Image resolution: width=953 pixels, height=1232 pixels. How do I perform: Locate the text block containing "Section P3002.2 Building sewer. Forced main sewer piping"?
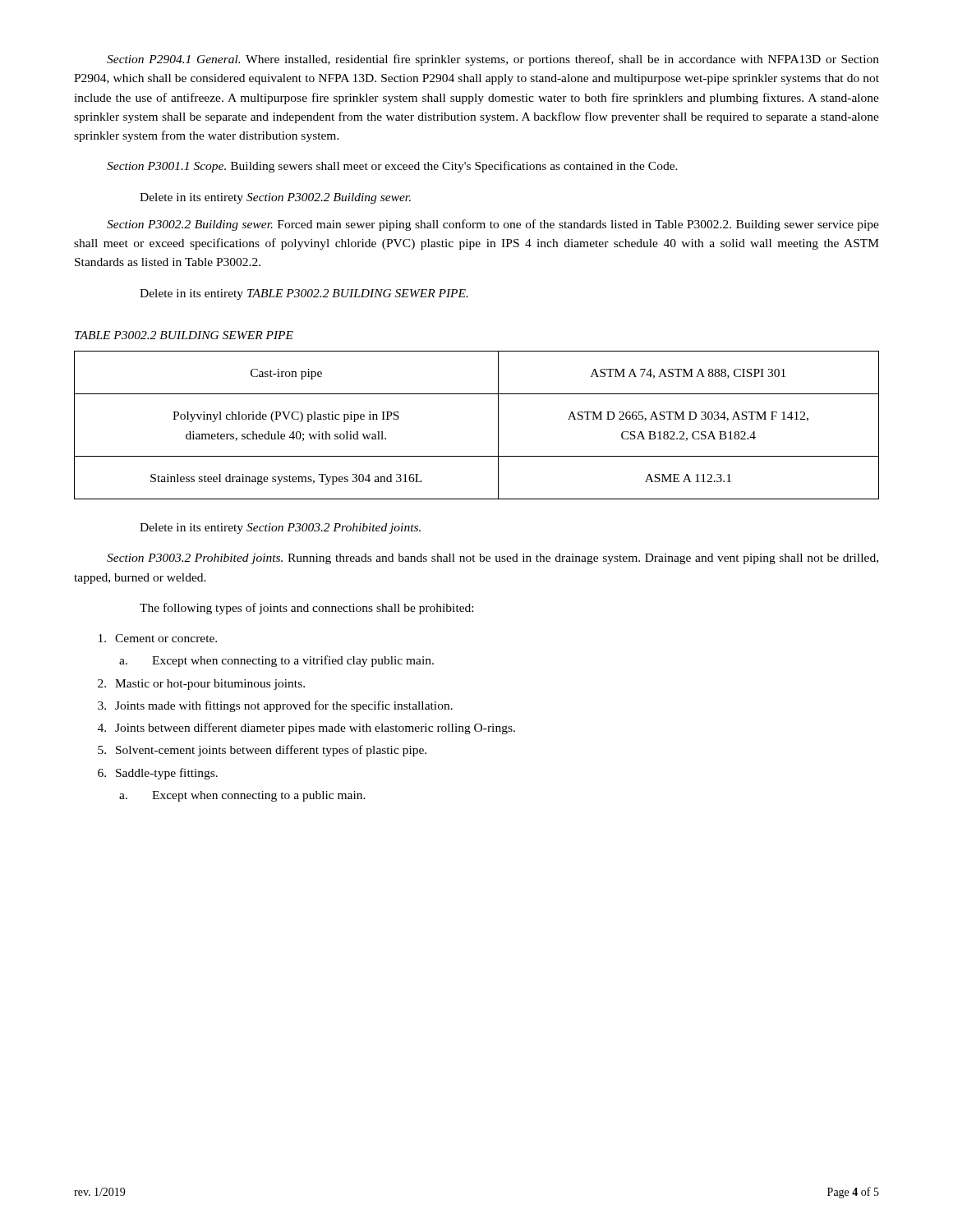coord(476,243)
